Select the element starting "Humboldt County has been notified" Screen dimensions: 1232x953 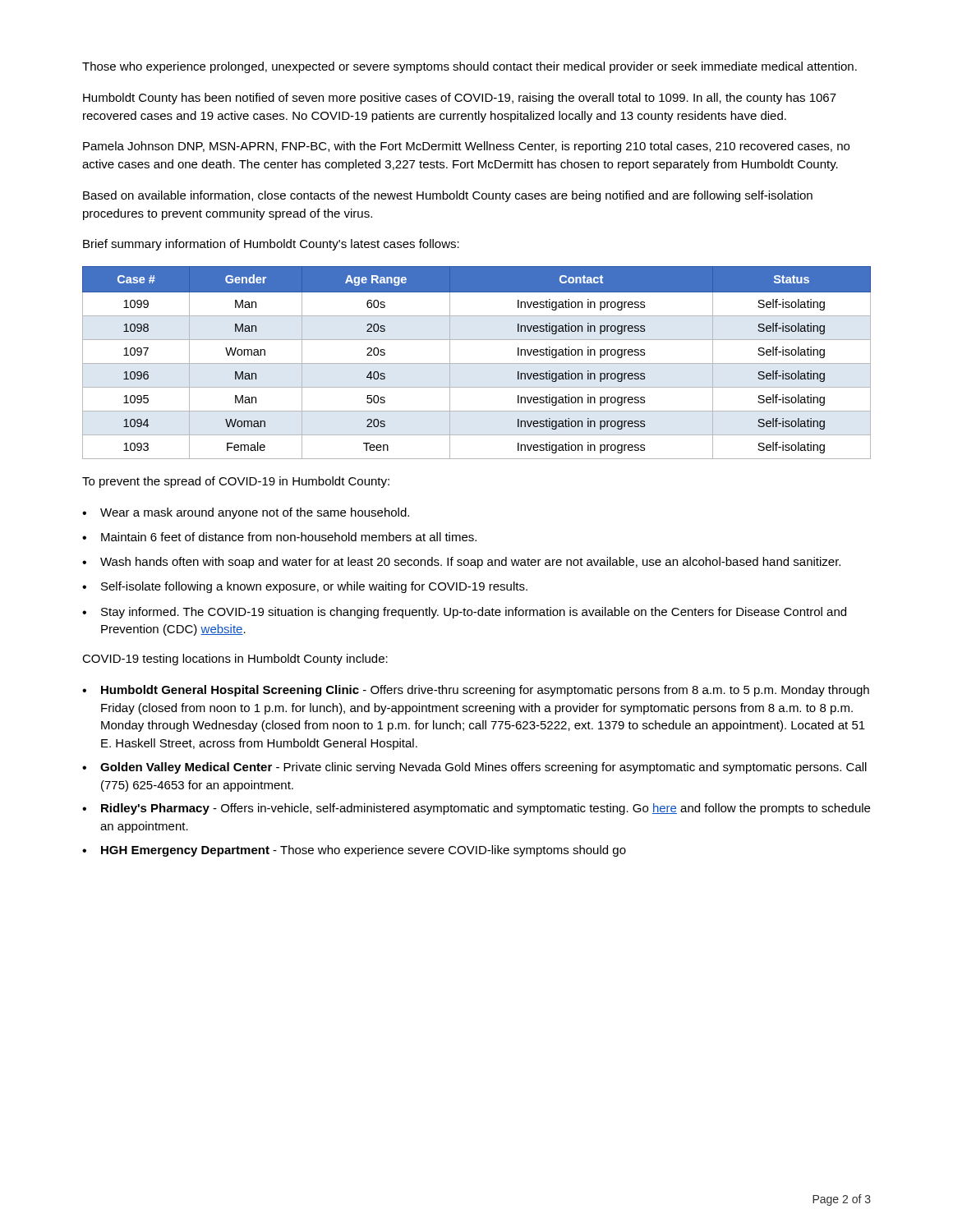(x=459, y=106)
